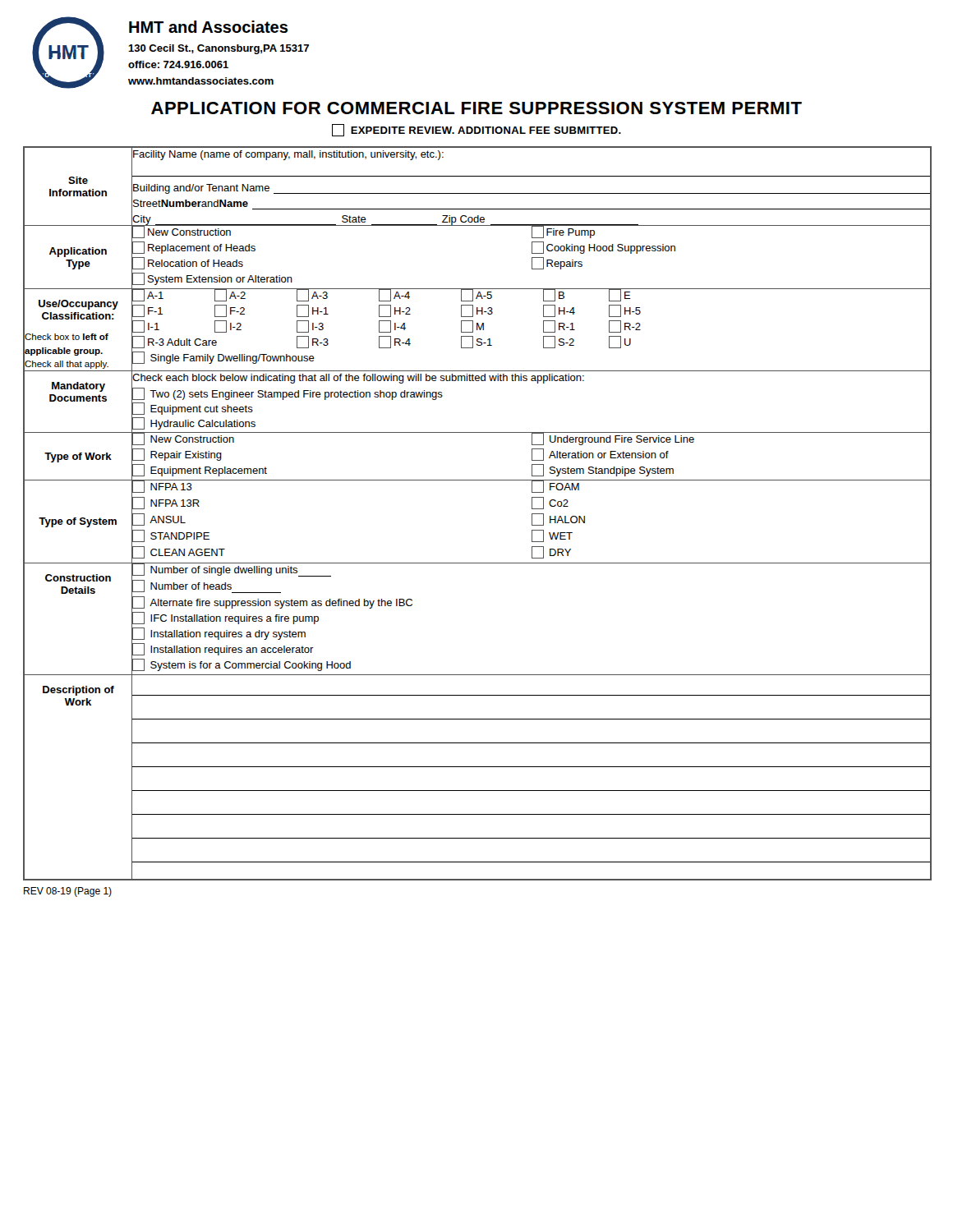This screenshot has width=953, height=1232.
Task: Click the table
Action: 477,513
